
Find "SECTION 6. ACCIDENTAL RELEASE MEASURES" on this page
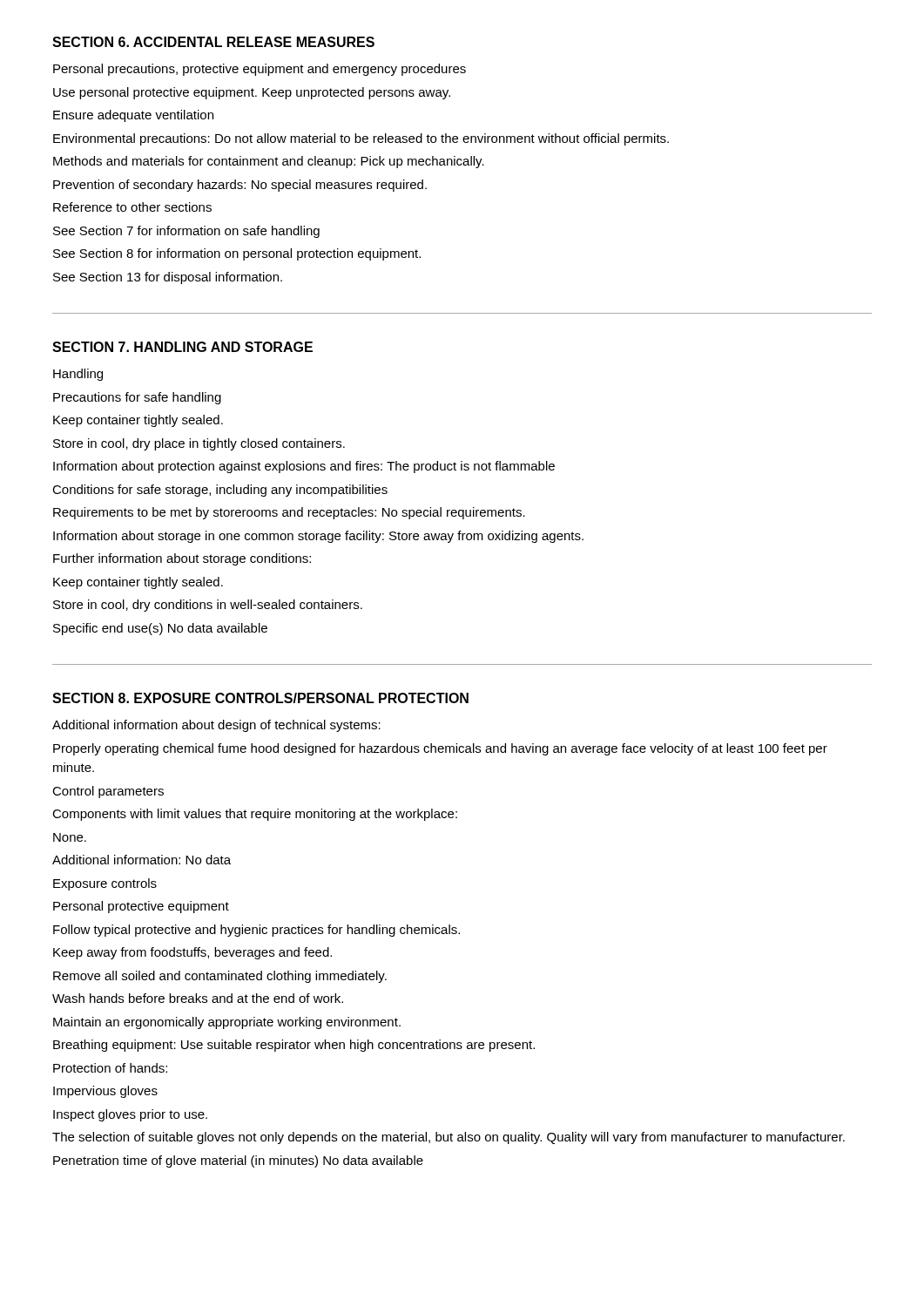tap(213, 42)
